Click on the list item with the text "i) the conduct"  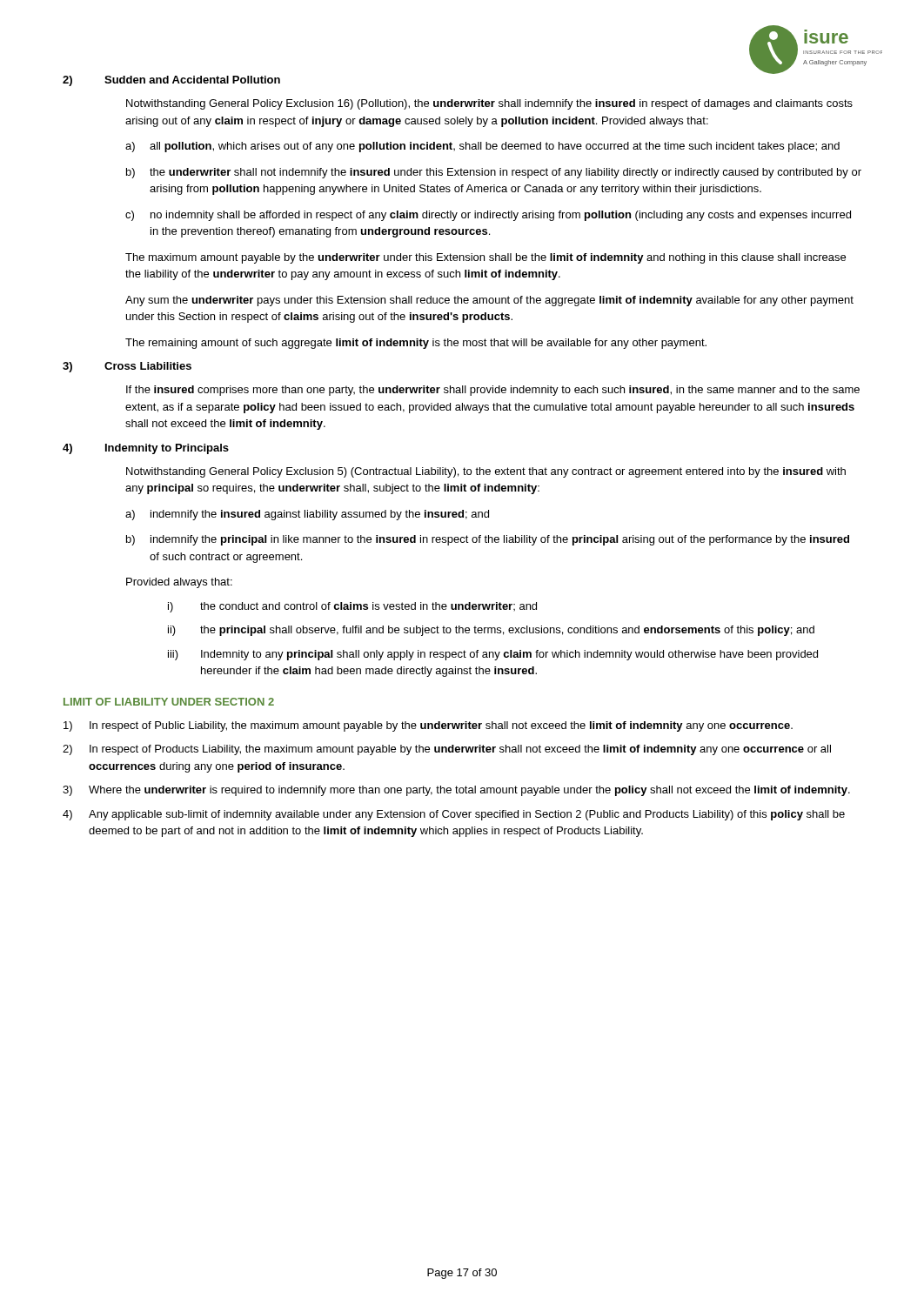click(x=514, y=606)
